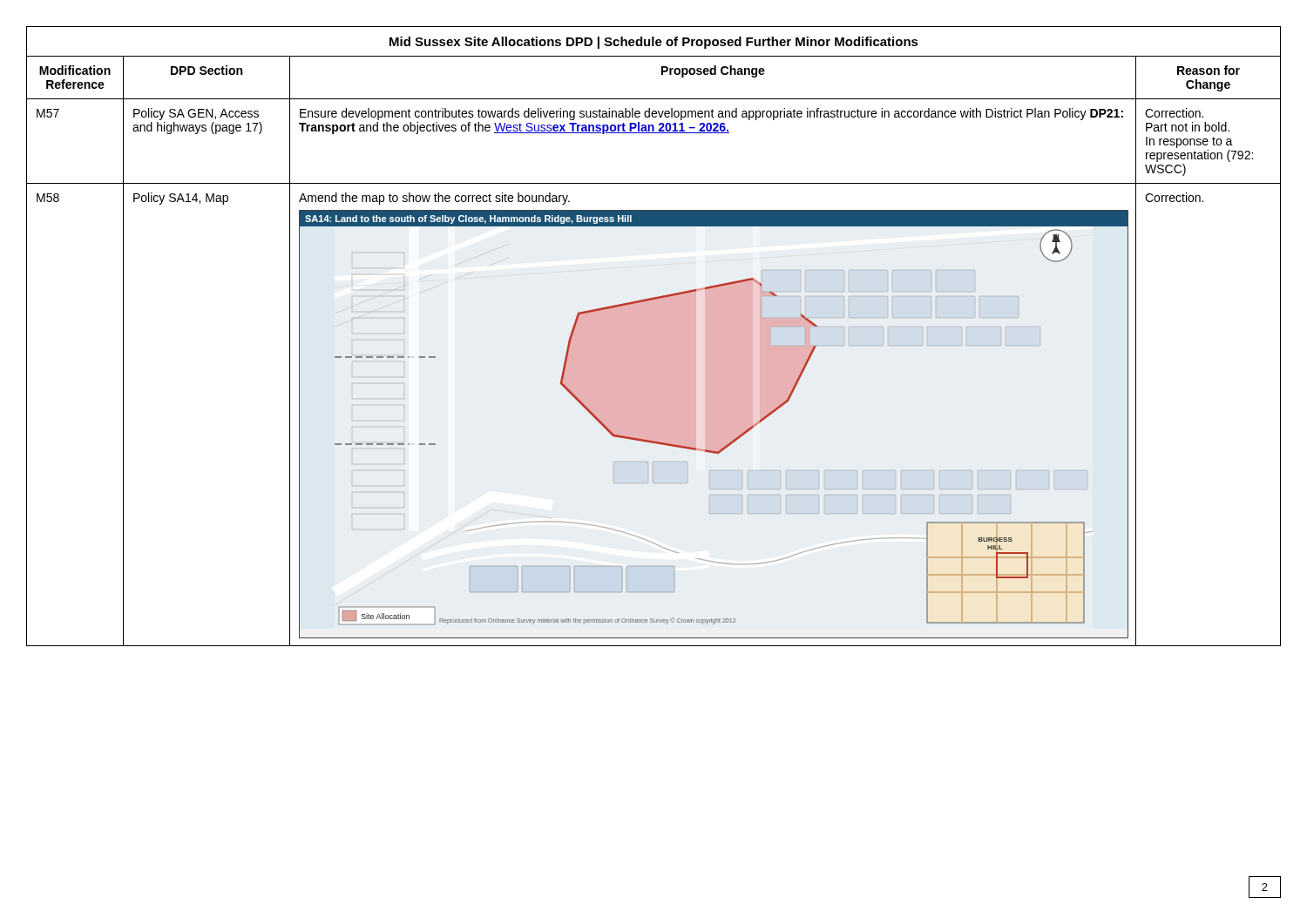1307x924 pixels.
Task: Locate the map
Action: tap(714, 424)
